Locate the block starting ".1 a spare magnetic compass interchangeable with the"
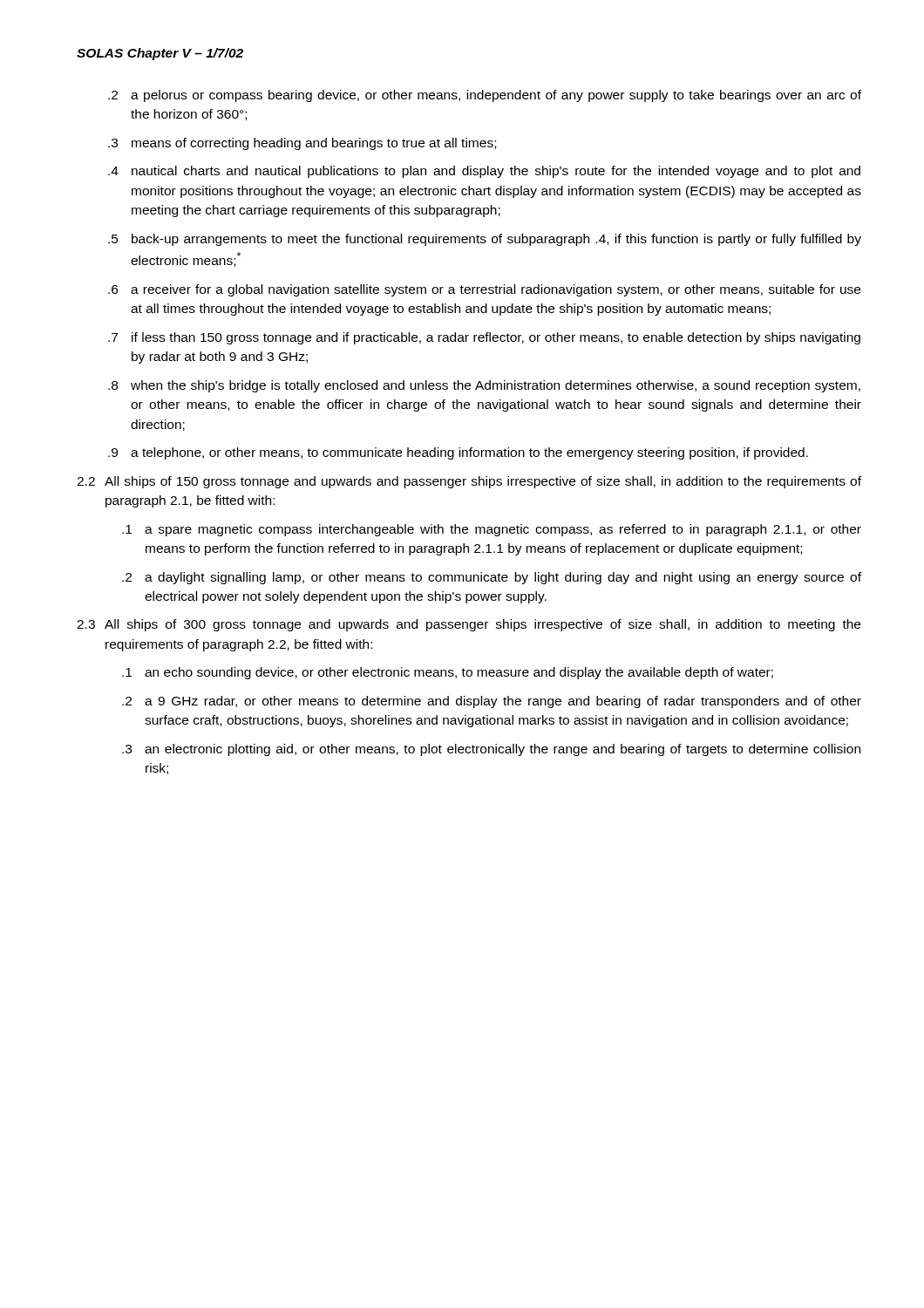 [x=469, y=539]
